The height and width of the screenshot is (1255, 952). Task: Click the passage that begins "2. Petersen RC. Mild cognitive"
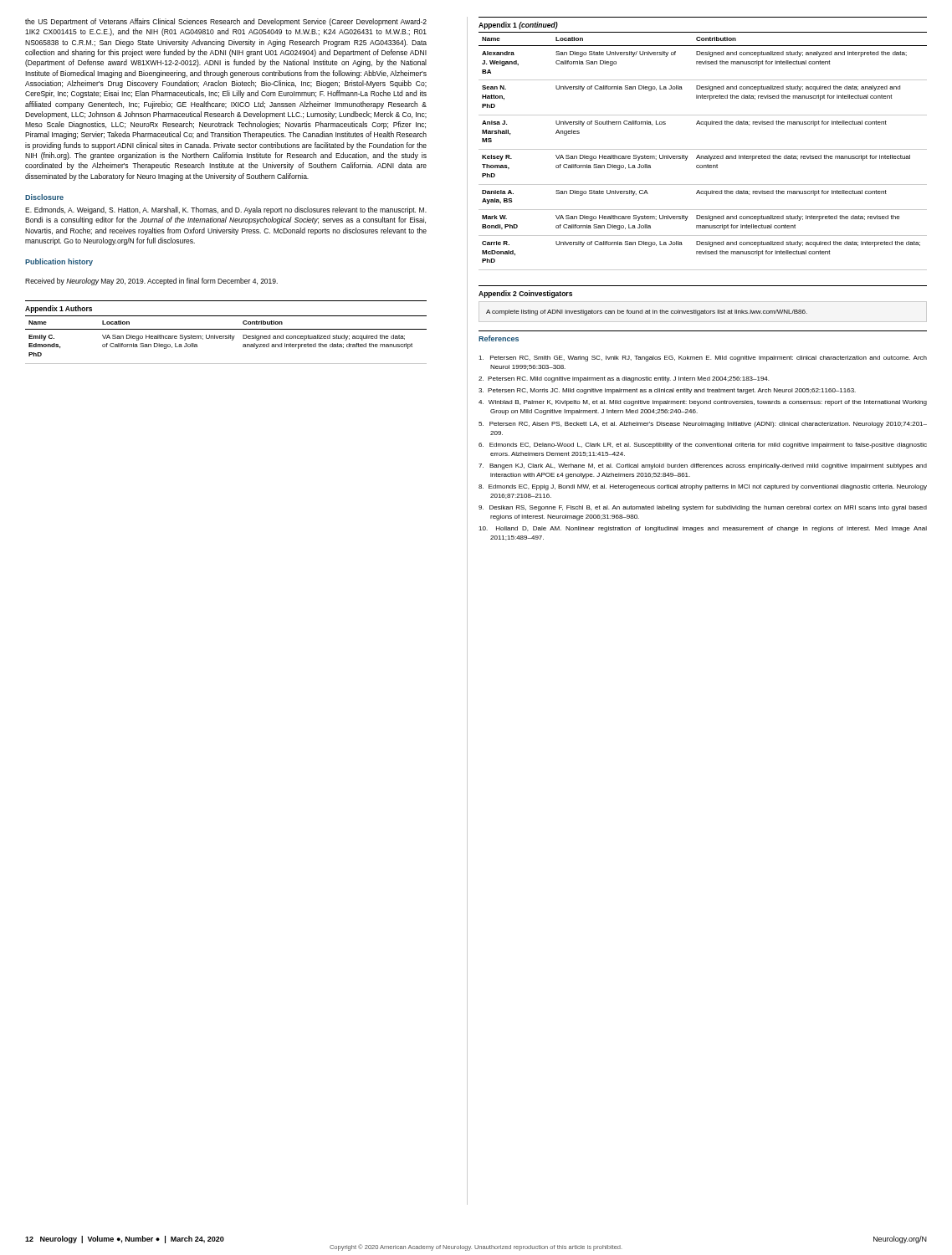click(x=624, y=379)
